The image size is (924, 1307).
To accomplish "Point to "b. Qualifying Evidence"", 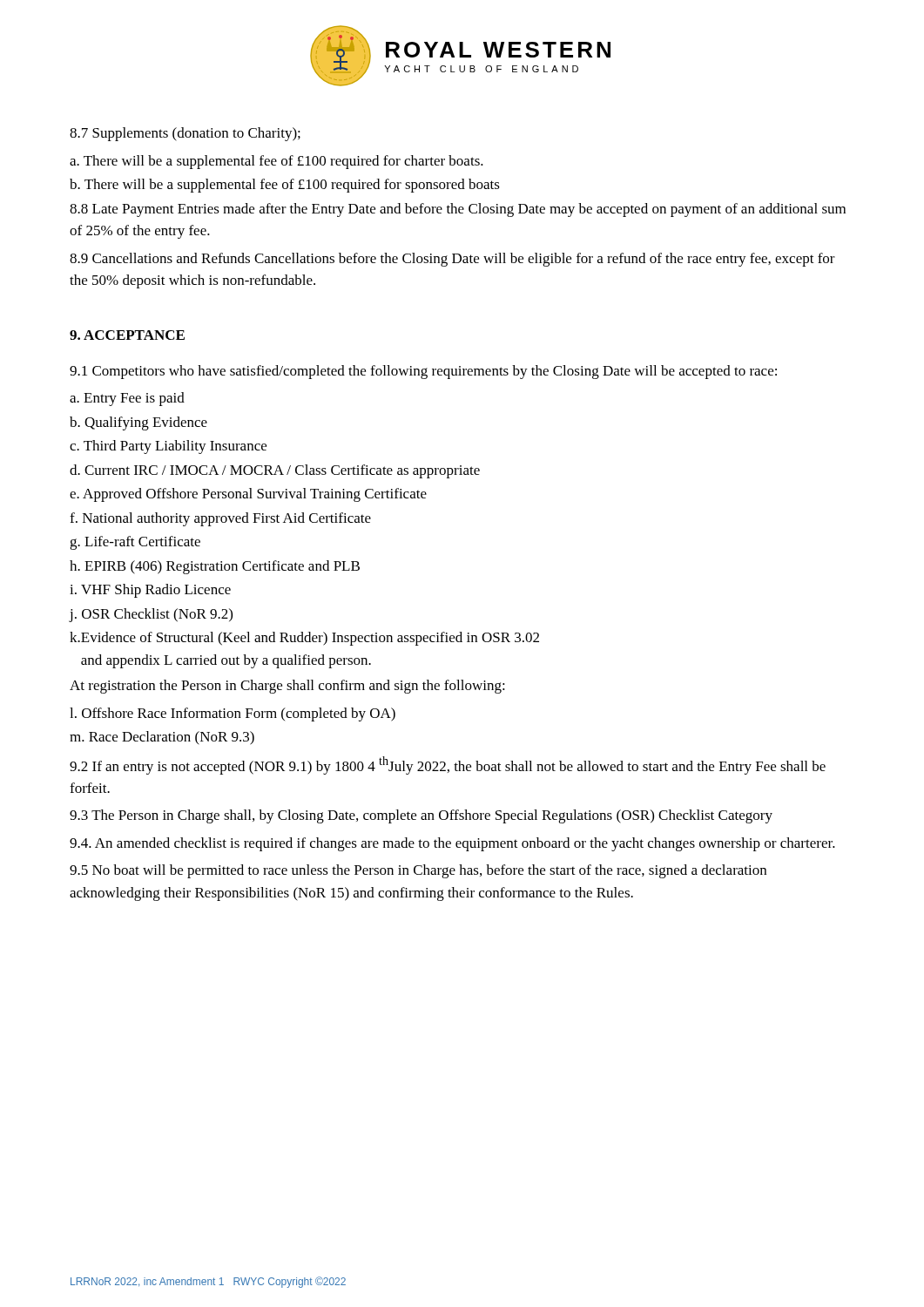I will pyautogui.click(x=139, y=422).
